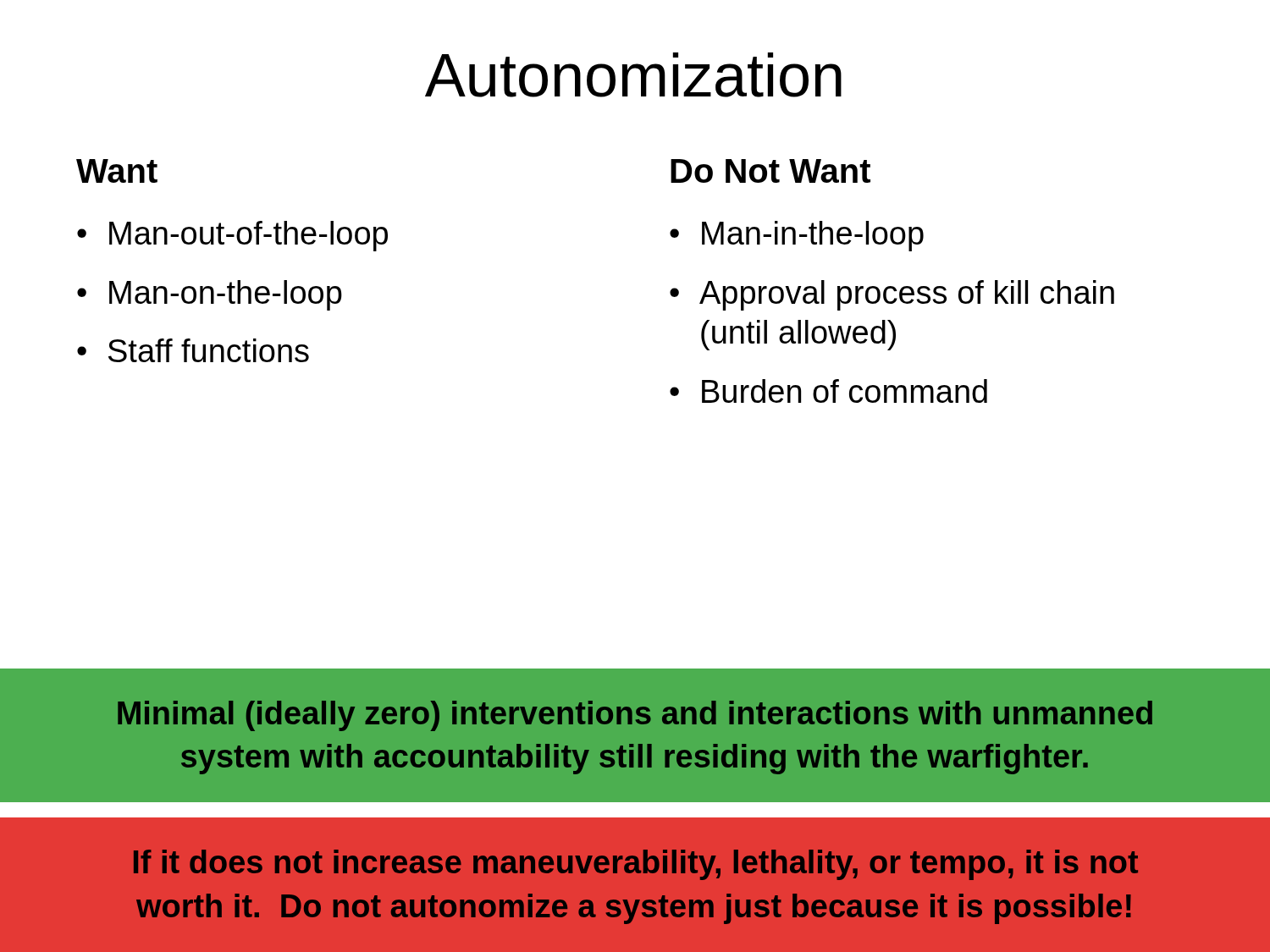Image resolution: width=1270 pixels, height=952 pixels.
Task: Point to the region starting "• Man-out-of-the-loop"
Action: 339,234
